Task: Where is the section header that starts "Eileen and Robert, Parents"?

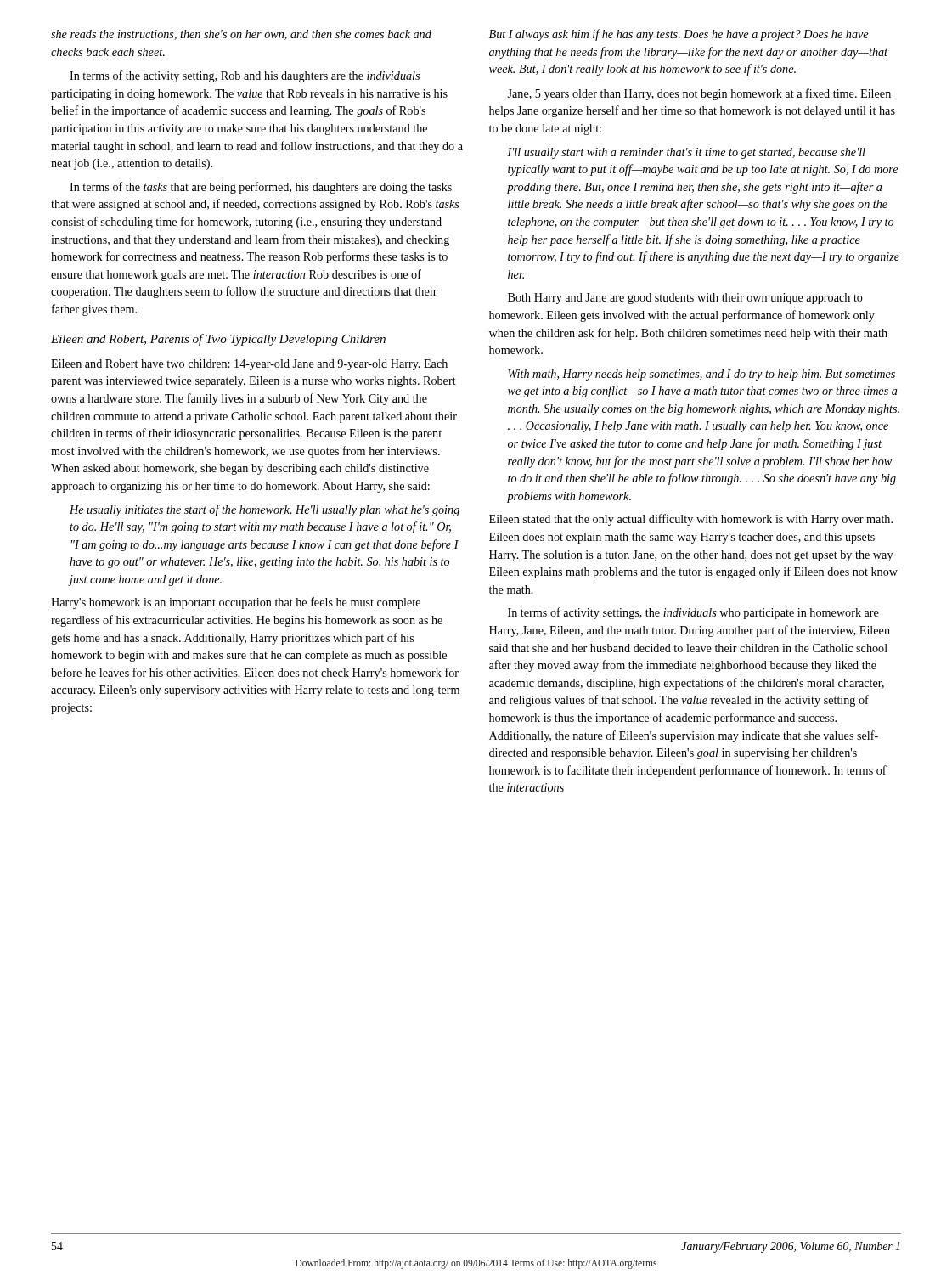Action: (x=218, y=338)
